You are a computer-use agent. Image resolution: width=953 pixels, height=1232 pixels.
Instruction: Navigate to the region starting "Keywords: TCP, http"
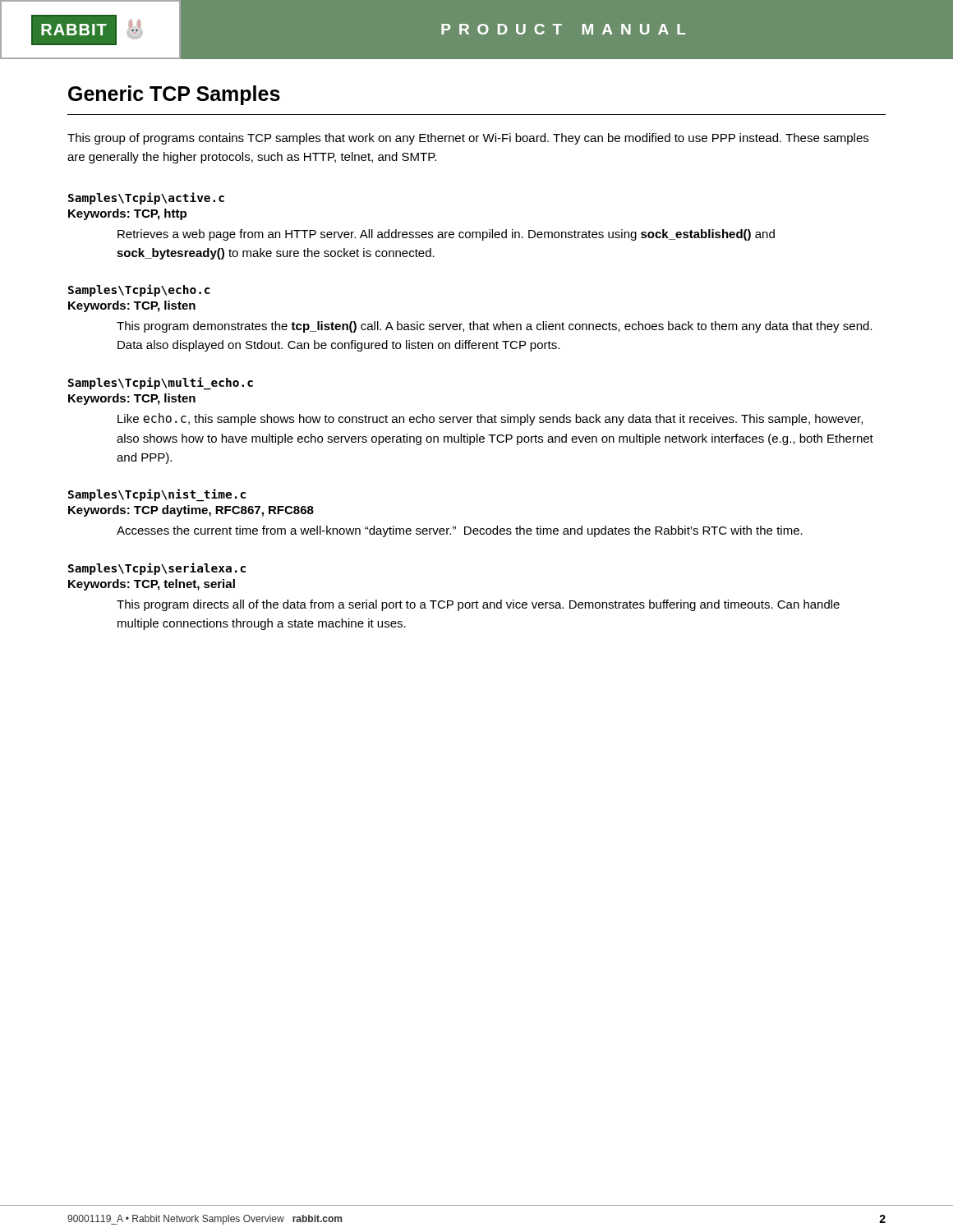(127, 213)
